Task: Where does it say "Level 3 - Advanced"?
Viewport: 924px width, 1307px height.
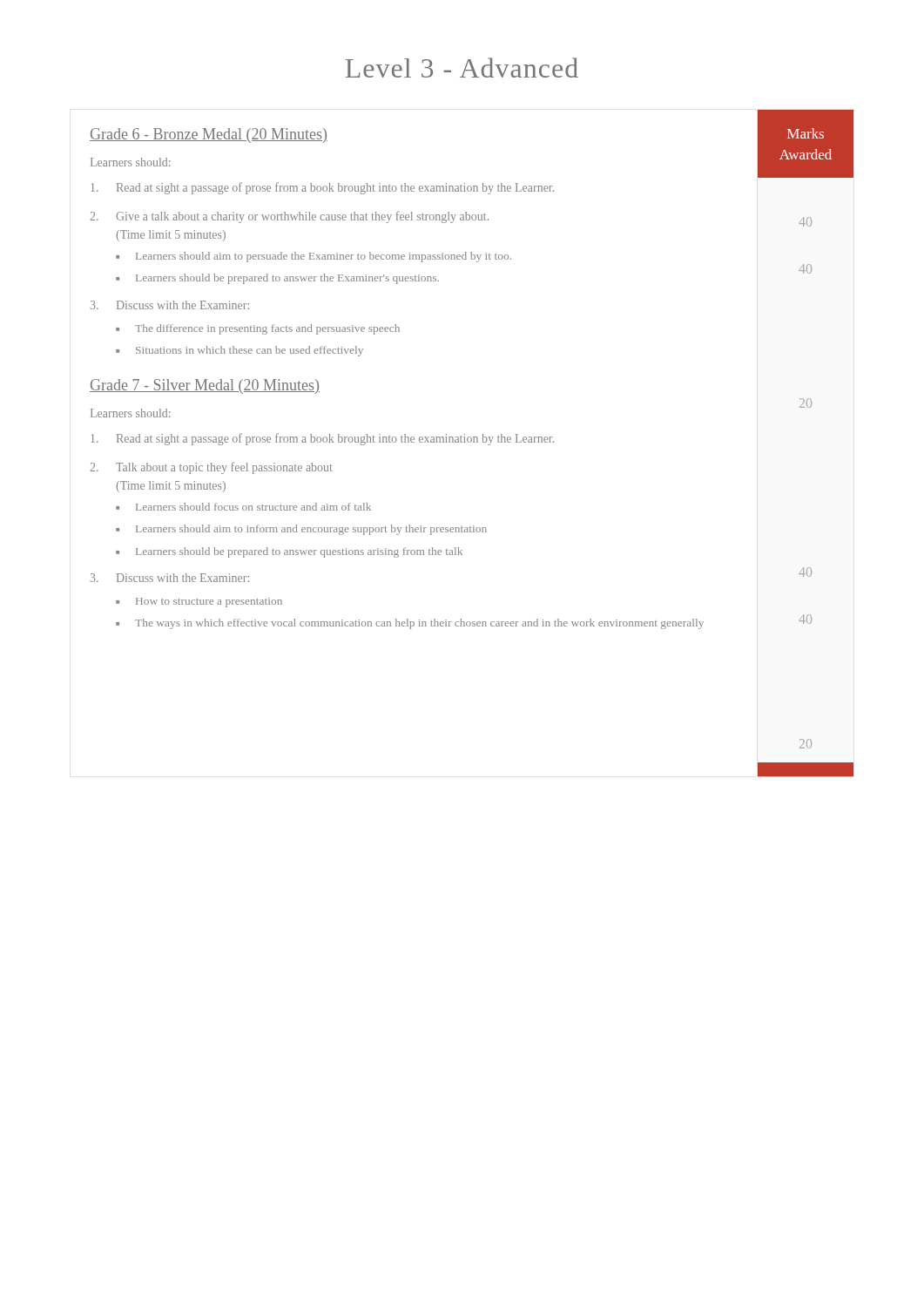Action: point(462,68)
